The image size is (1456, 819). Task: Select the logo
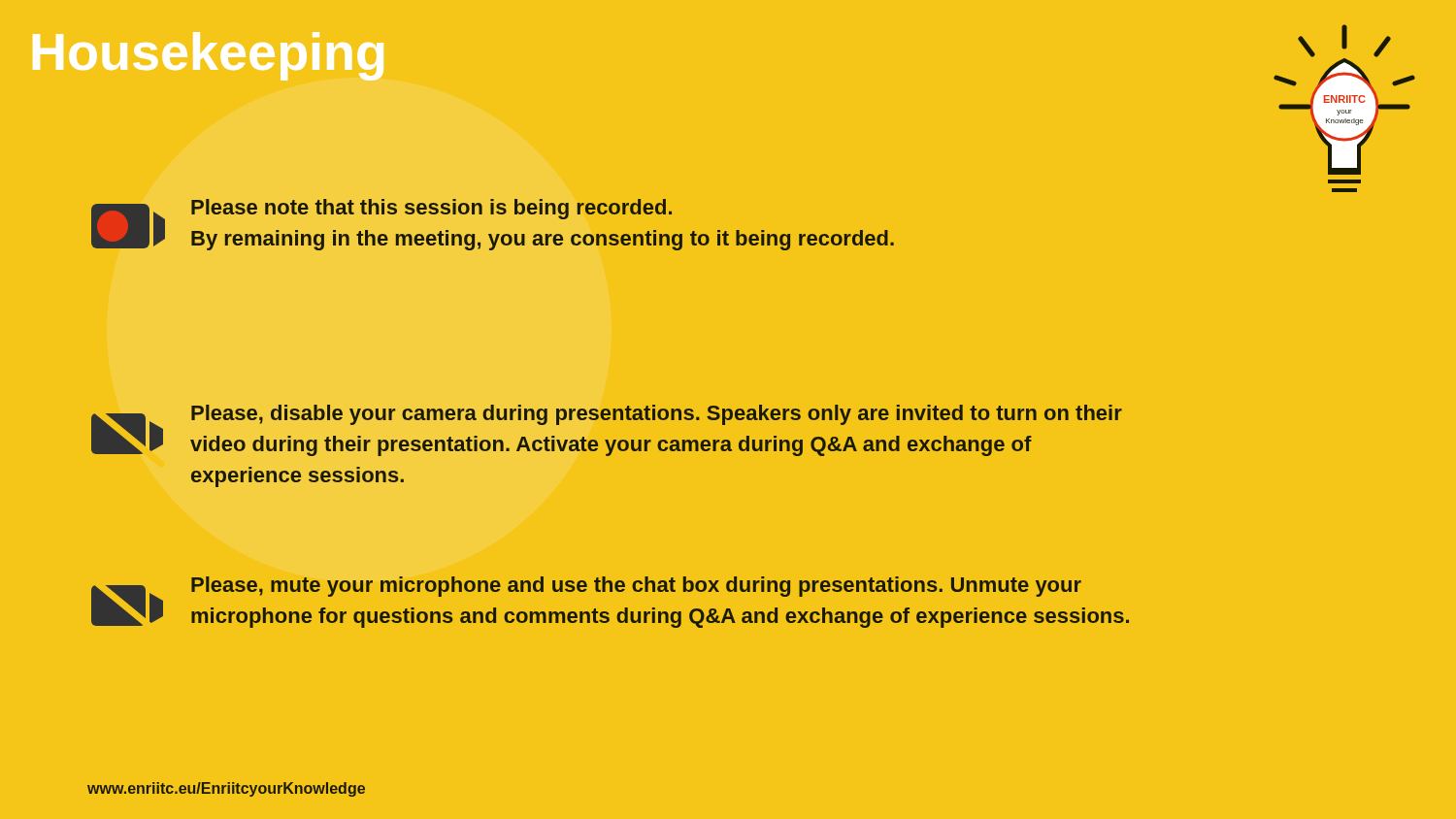click(x=1344, y=133)
